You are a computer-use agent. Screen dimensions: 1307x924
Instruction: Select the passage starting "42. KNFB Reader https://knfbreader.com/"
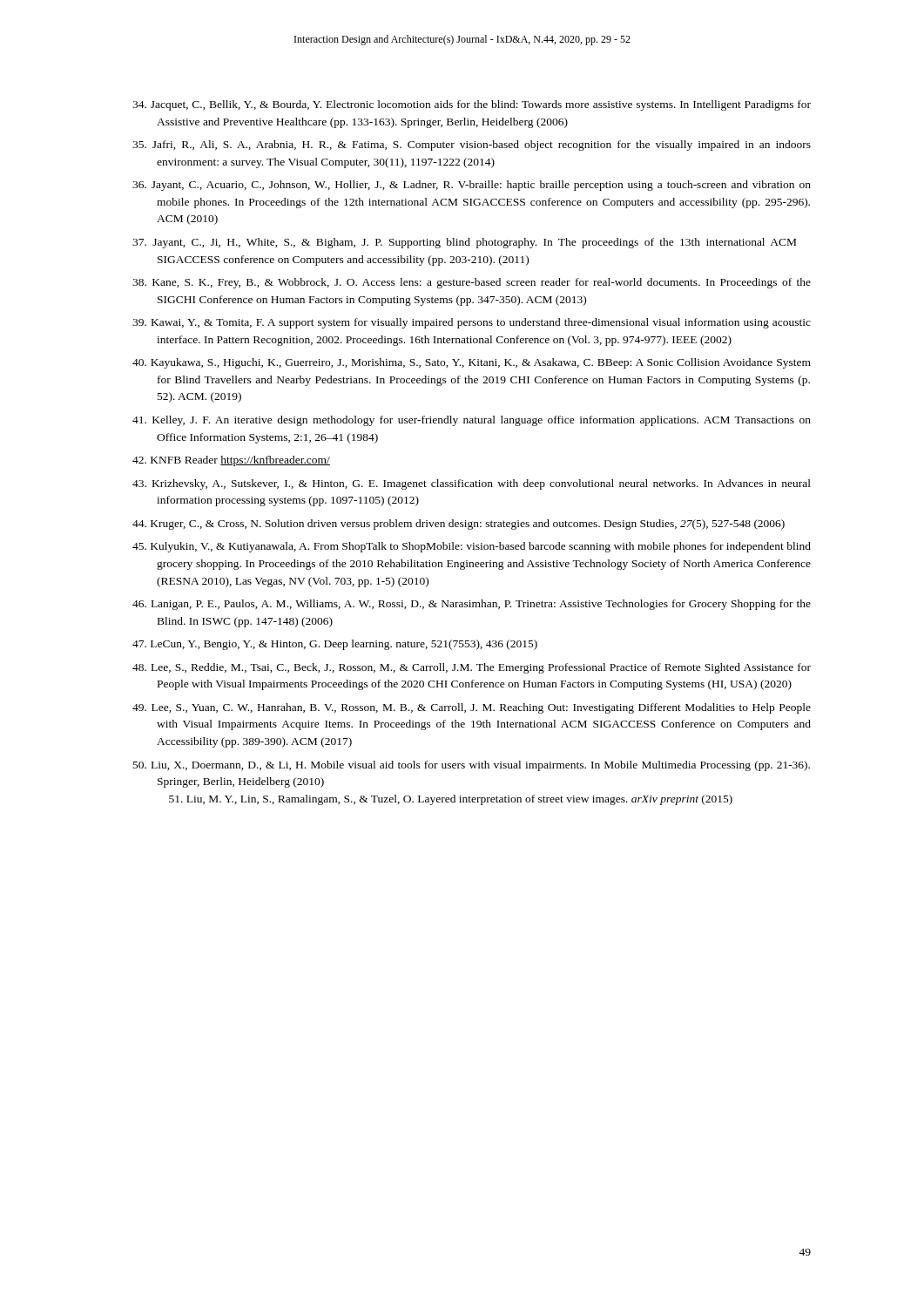coord(231,460)
